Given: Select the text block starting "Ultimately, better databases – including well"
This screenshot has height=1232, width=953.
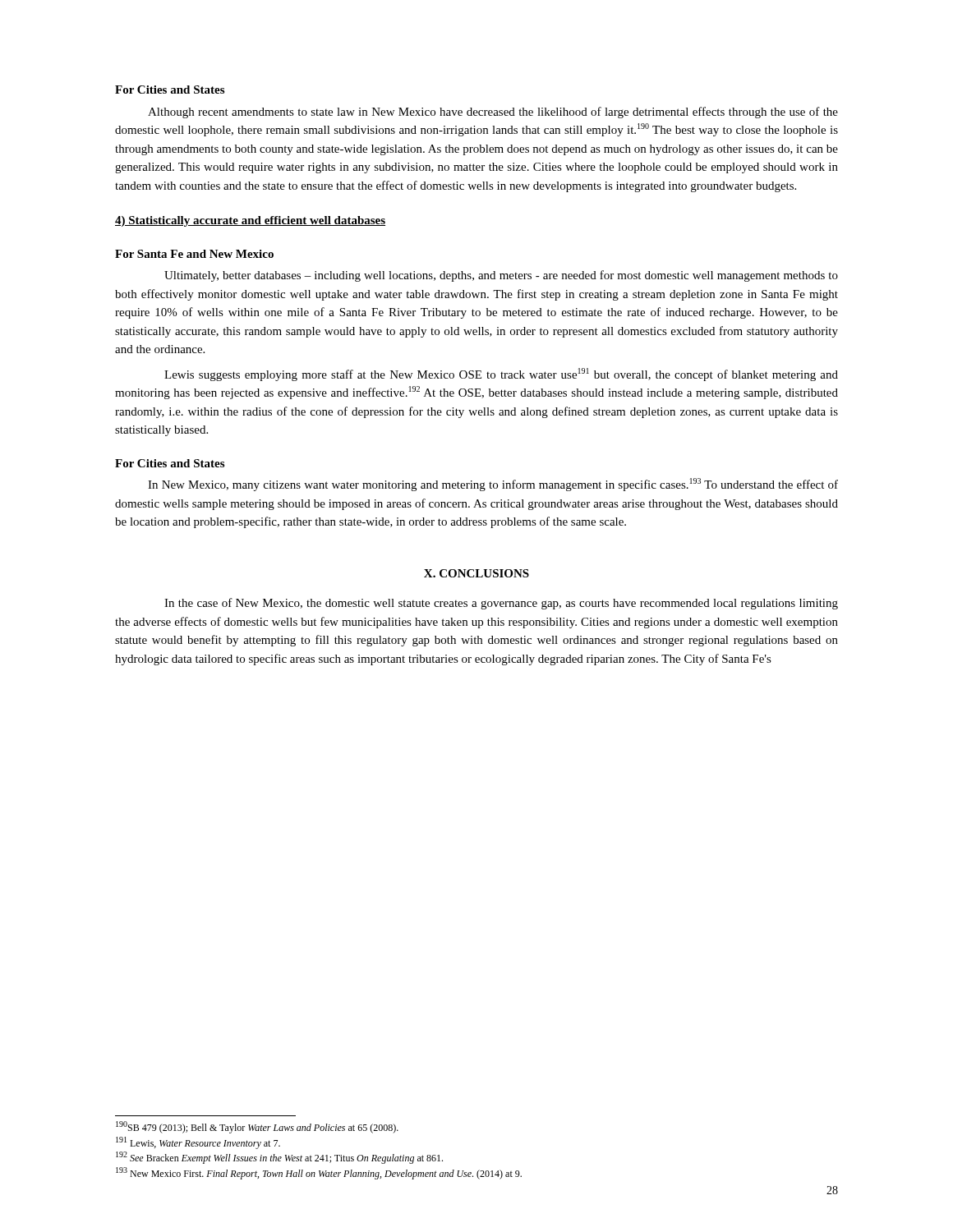Looking at the screenshot, I should 501,276.
